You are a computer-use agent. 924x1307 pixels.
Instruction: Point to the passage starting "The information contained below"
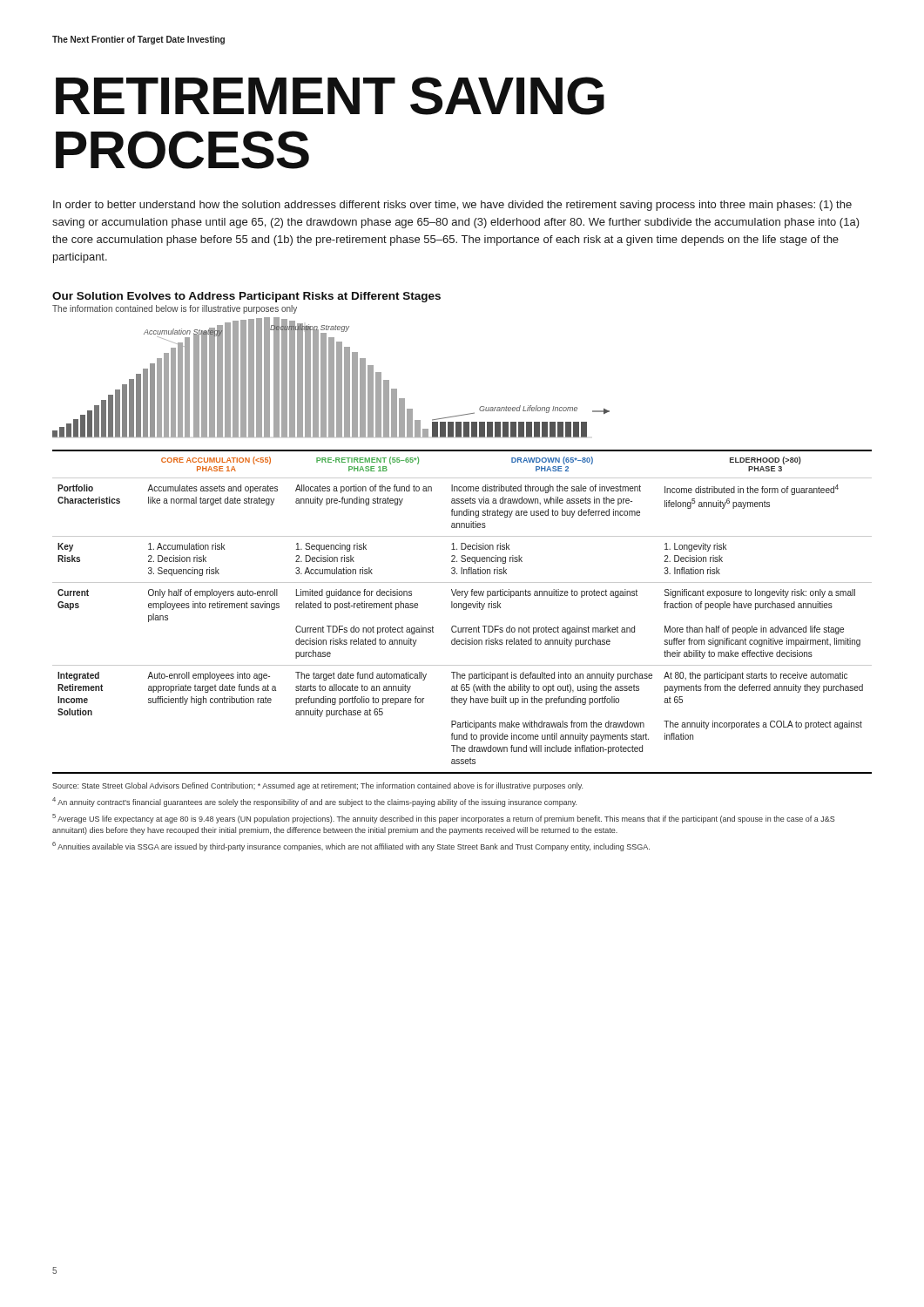(x=175, y=309)
